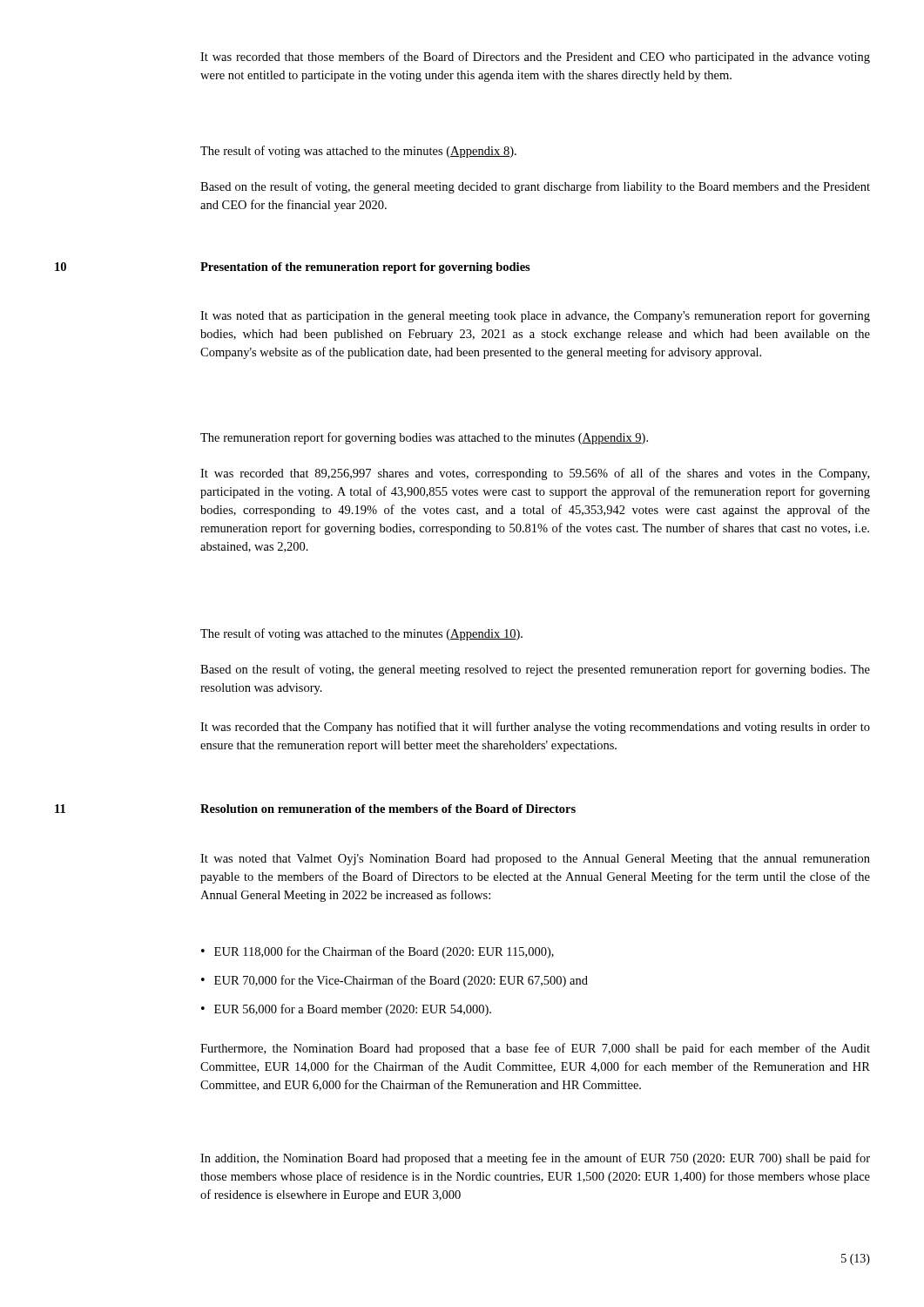The image size is (924, 1307).
Task: Find the region starting "• EUR 70,000 for"
Action: (394, 981)
